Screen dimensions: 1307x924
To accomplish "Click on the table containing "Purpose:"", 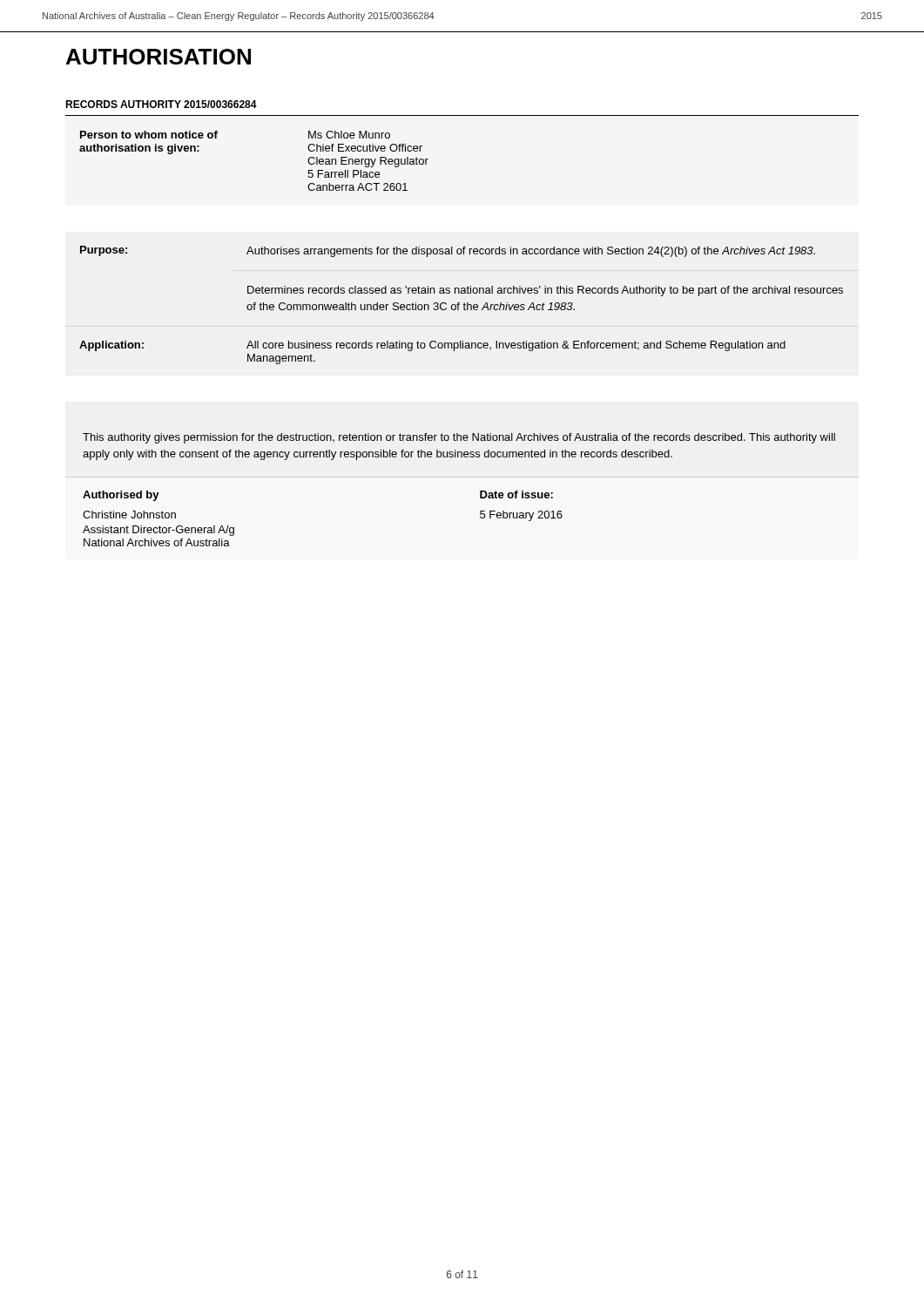I will tap(462, 303).
